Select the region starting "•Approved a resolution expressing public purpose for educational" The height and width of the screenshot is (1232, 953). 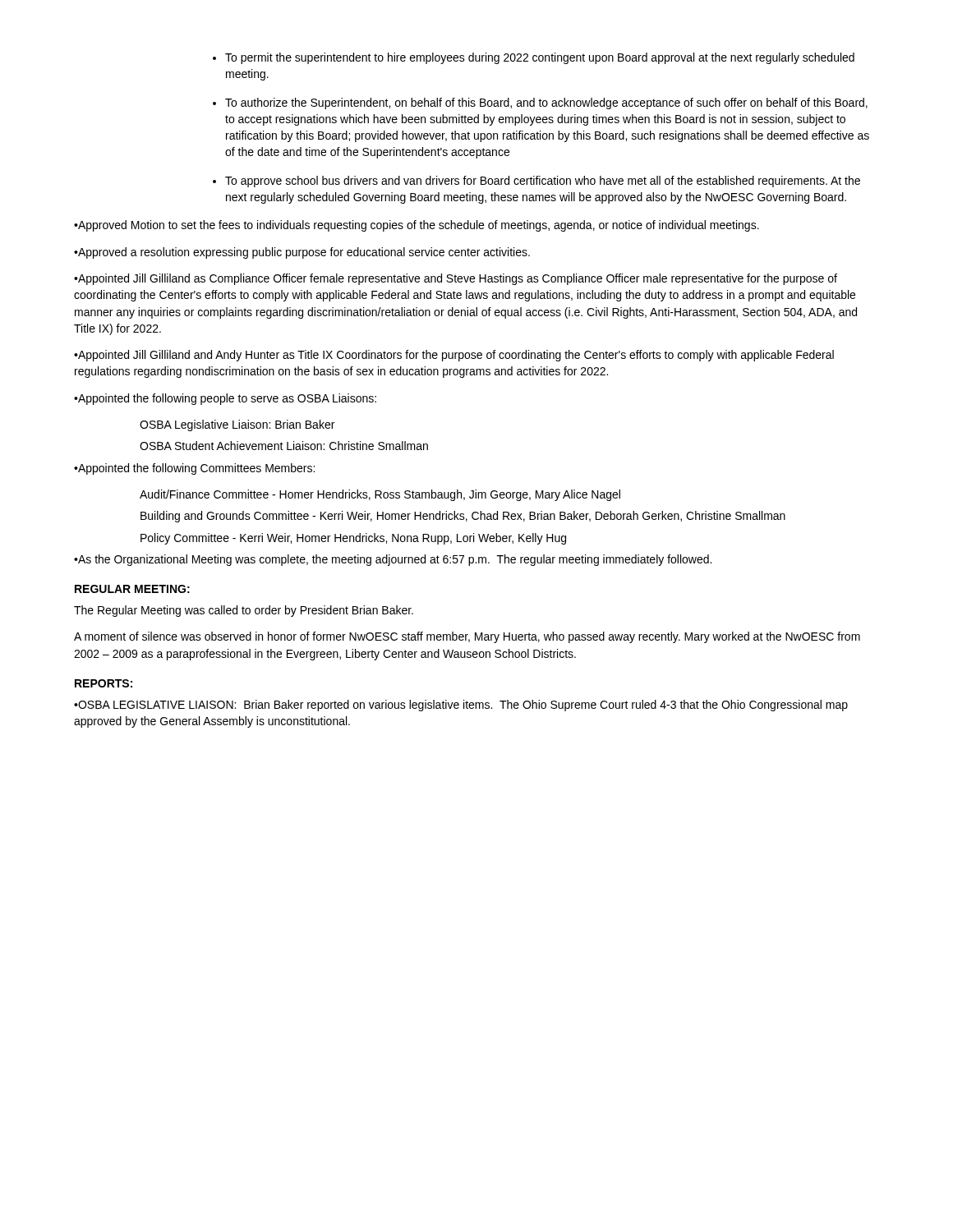click(302, 252)
